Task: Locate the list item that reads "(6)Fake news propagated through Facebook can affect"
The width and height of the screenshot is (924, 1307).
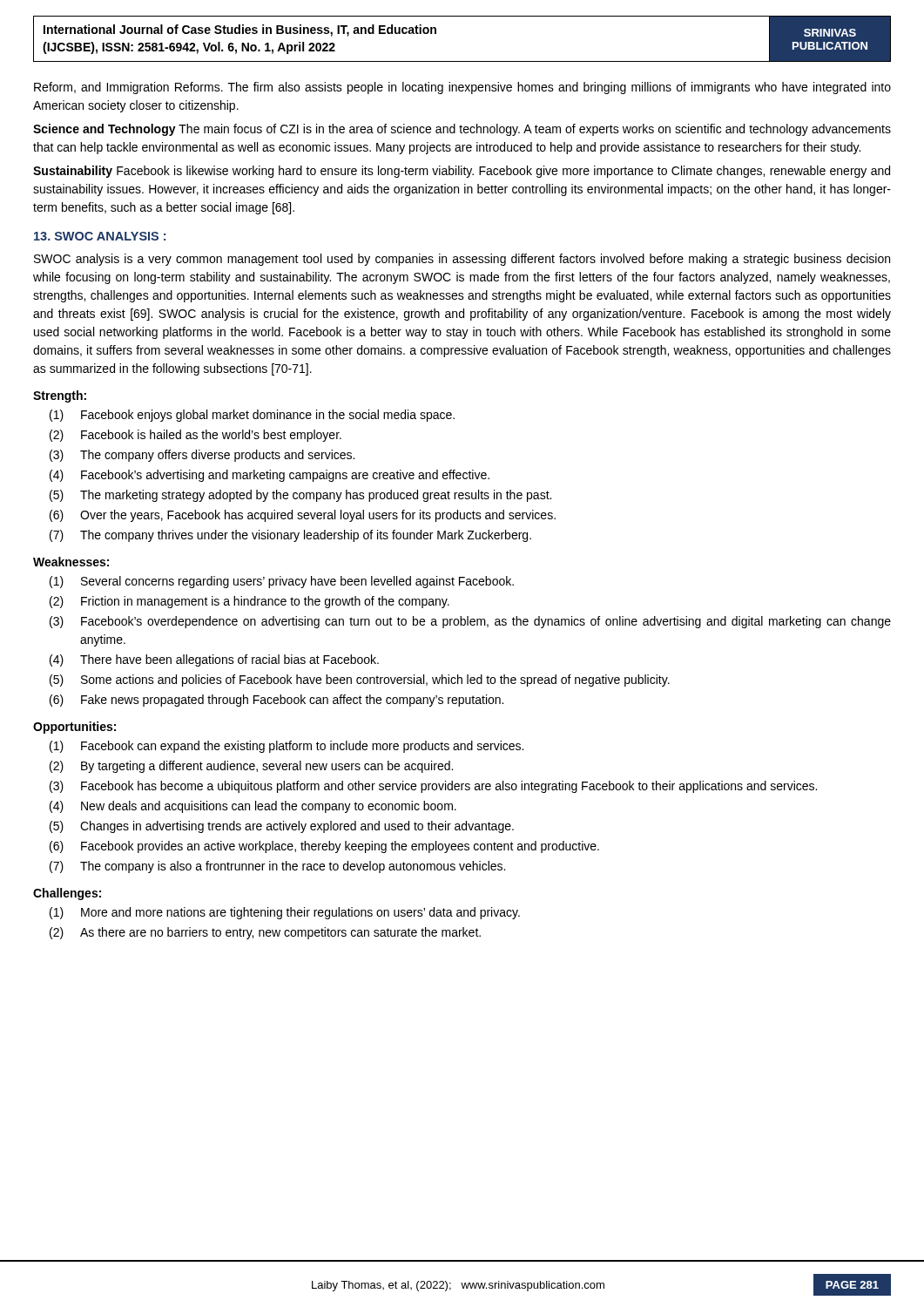Action: tap(462, 700)
